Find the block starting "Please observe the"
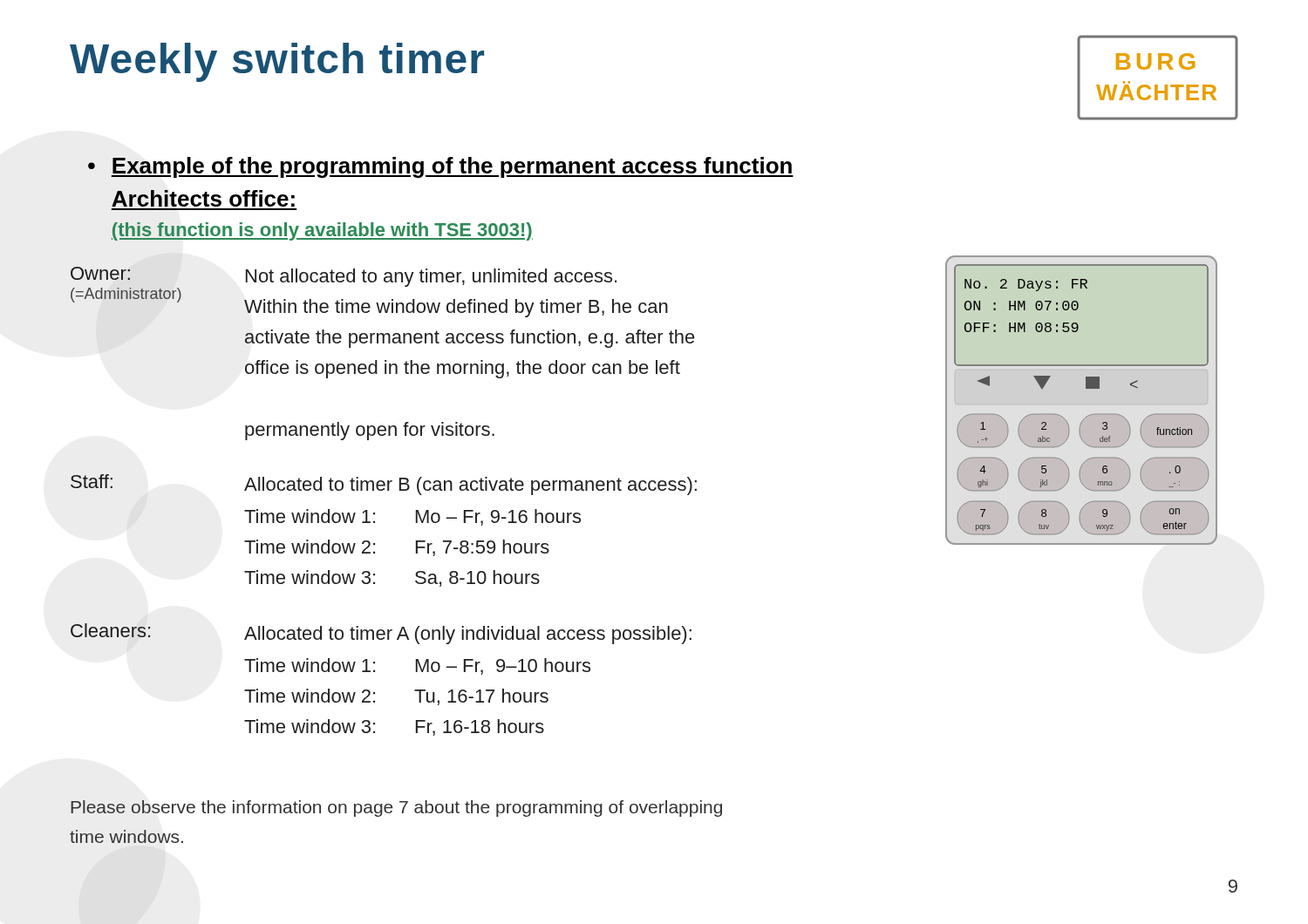Image resolution: width=1308 pixels, height=924 pixels. pos(397,822)
